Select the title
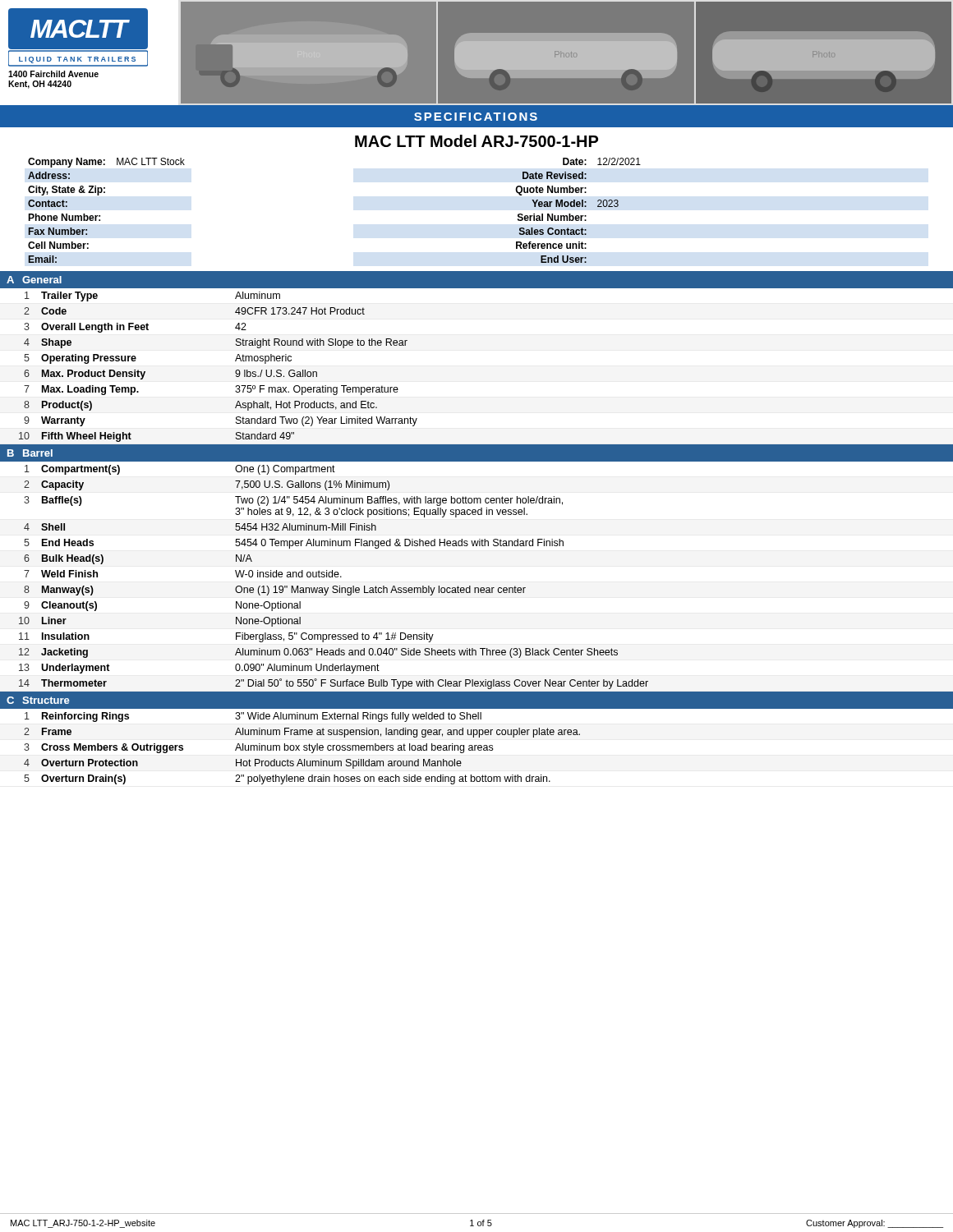The width and height of the screenshot is (953, 1232). (476, 141)
